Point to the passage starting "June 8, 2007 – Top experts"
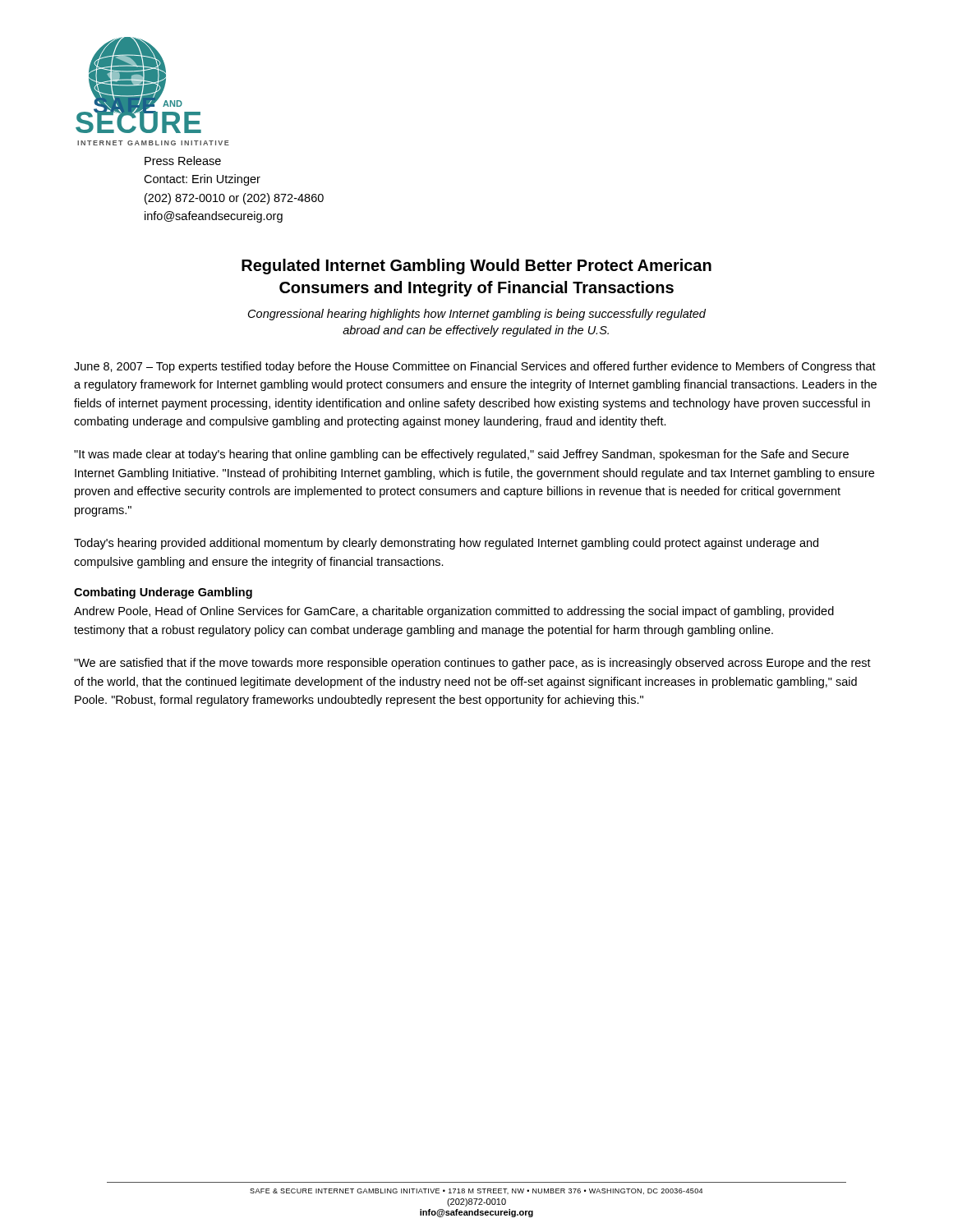Screen dimensions: 1232x953 tap(476, 394)
